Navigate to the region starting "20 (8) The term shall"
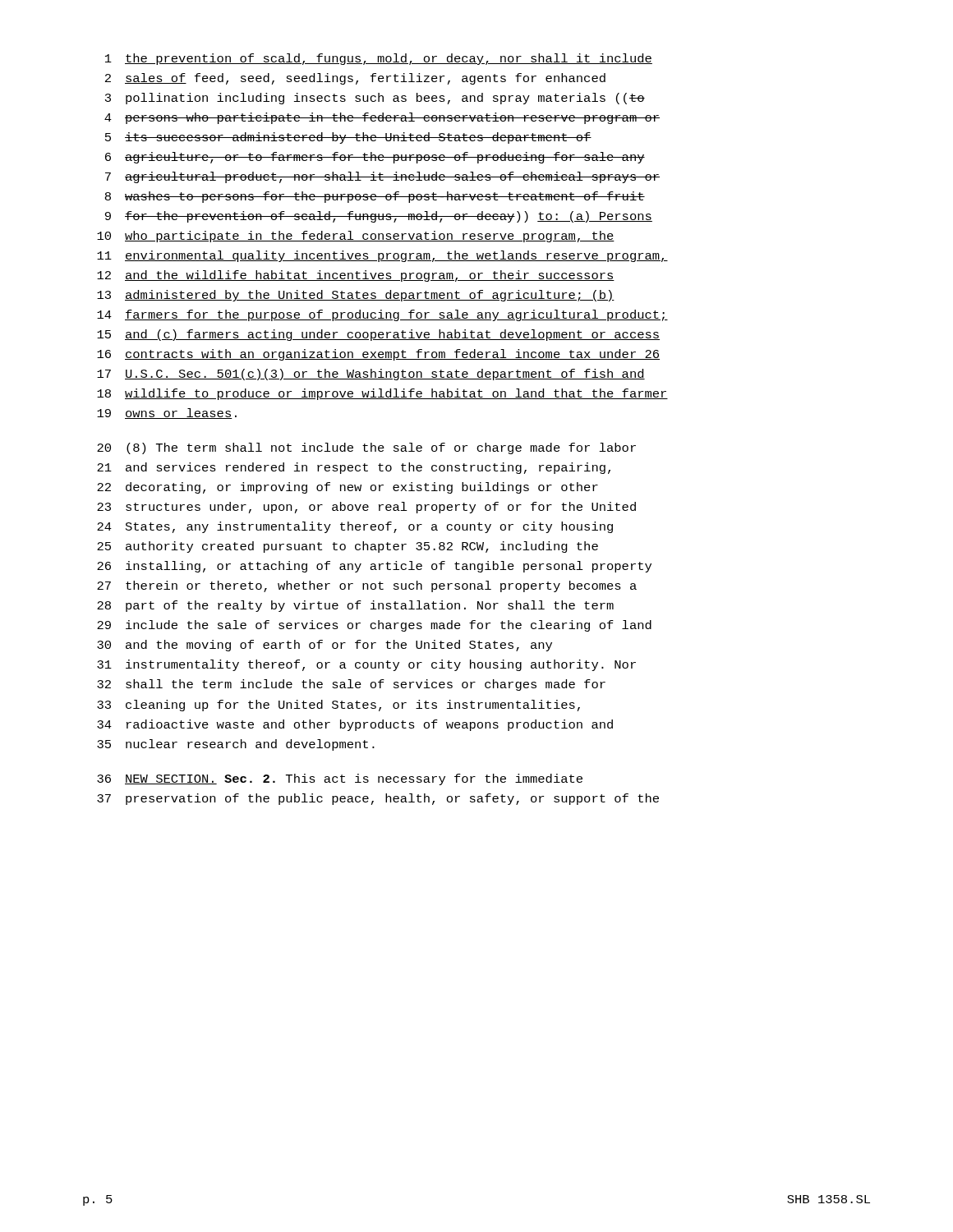 (476, 597)
